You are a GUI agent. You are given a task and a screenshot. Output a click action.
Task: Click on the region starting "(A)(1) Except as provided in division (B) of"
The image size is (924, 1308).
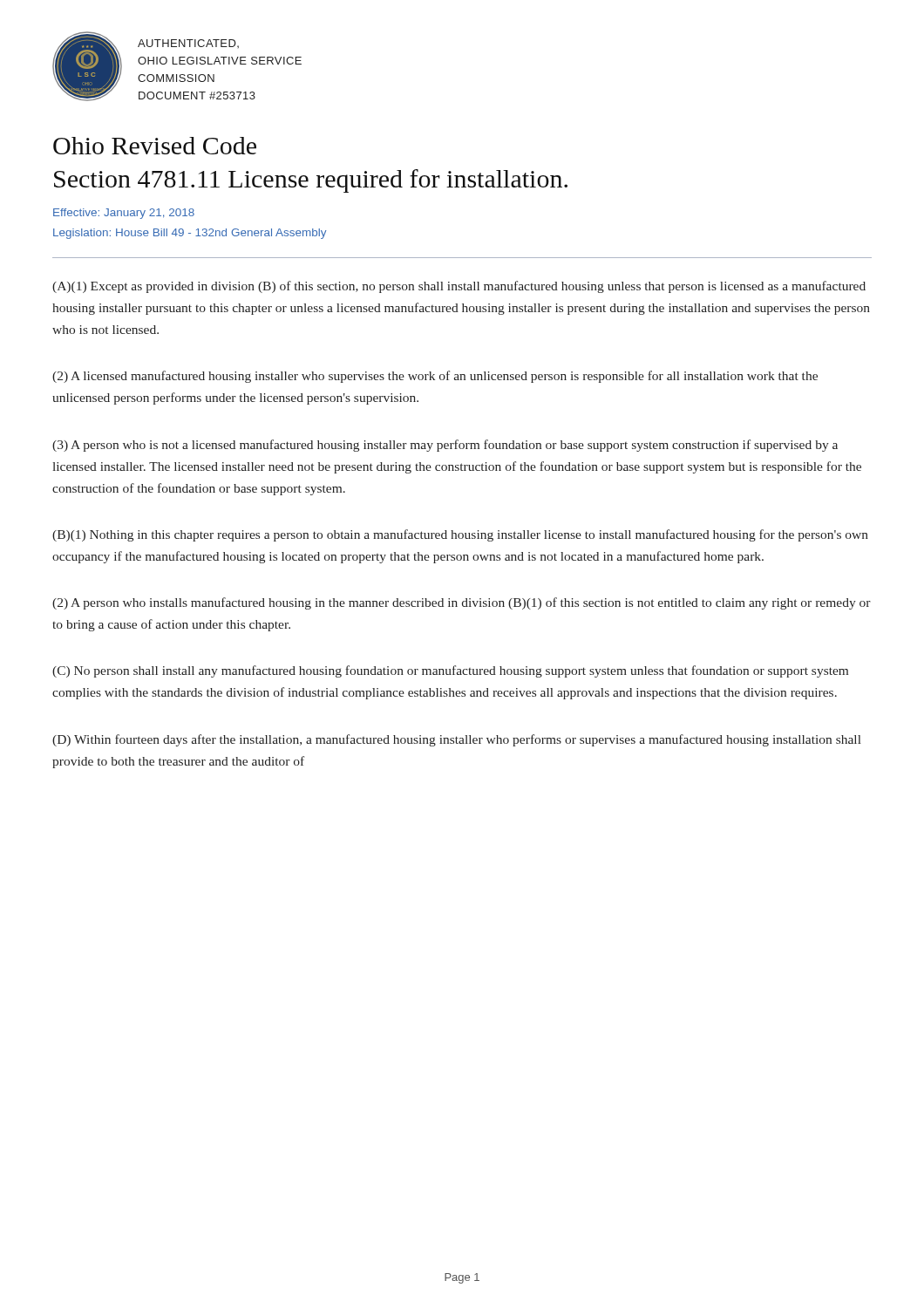tap(461, 308)
